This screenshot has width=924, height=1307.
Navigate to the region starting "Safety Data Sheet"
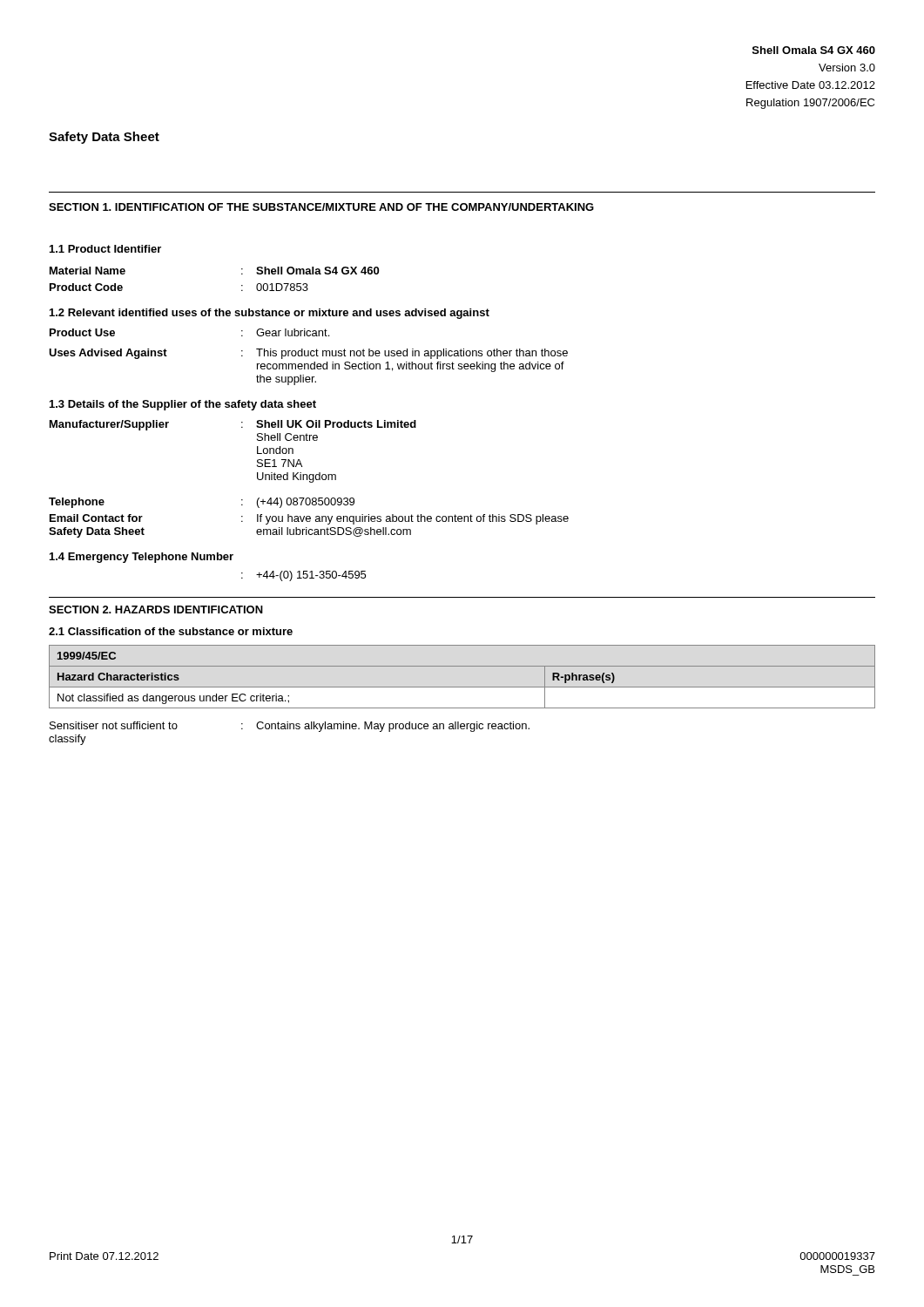click(104, 136)
